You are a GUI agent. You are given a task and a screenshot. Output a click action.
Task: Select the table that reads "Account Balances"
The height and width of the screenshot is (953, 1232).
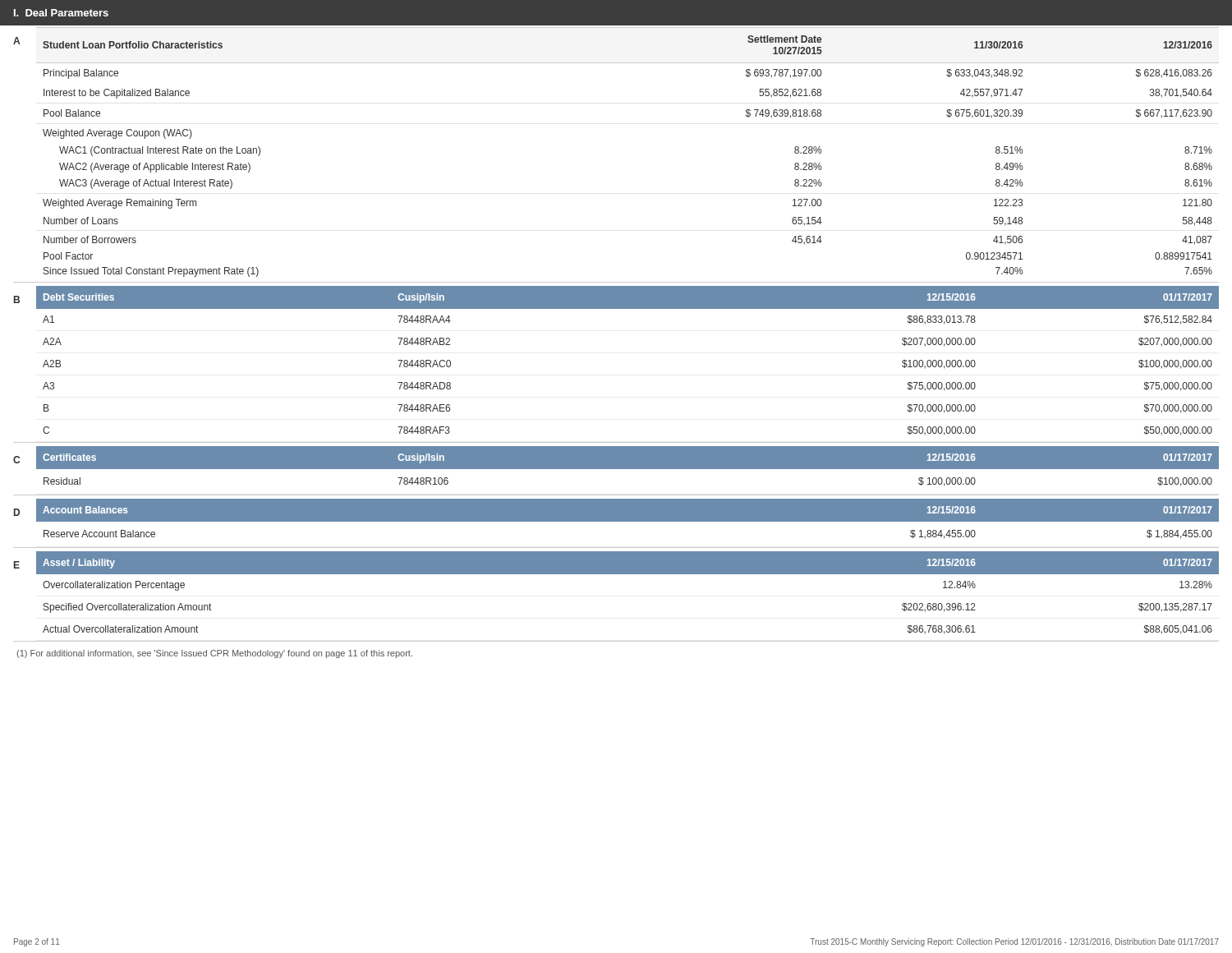click(x=627, y=523)
